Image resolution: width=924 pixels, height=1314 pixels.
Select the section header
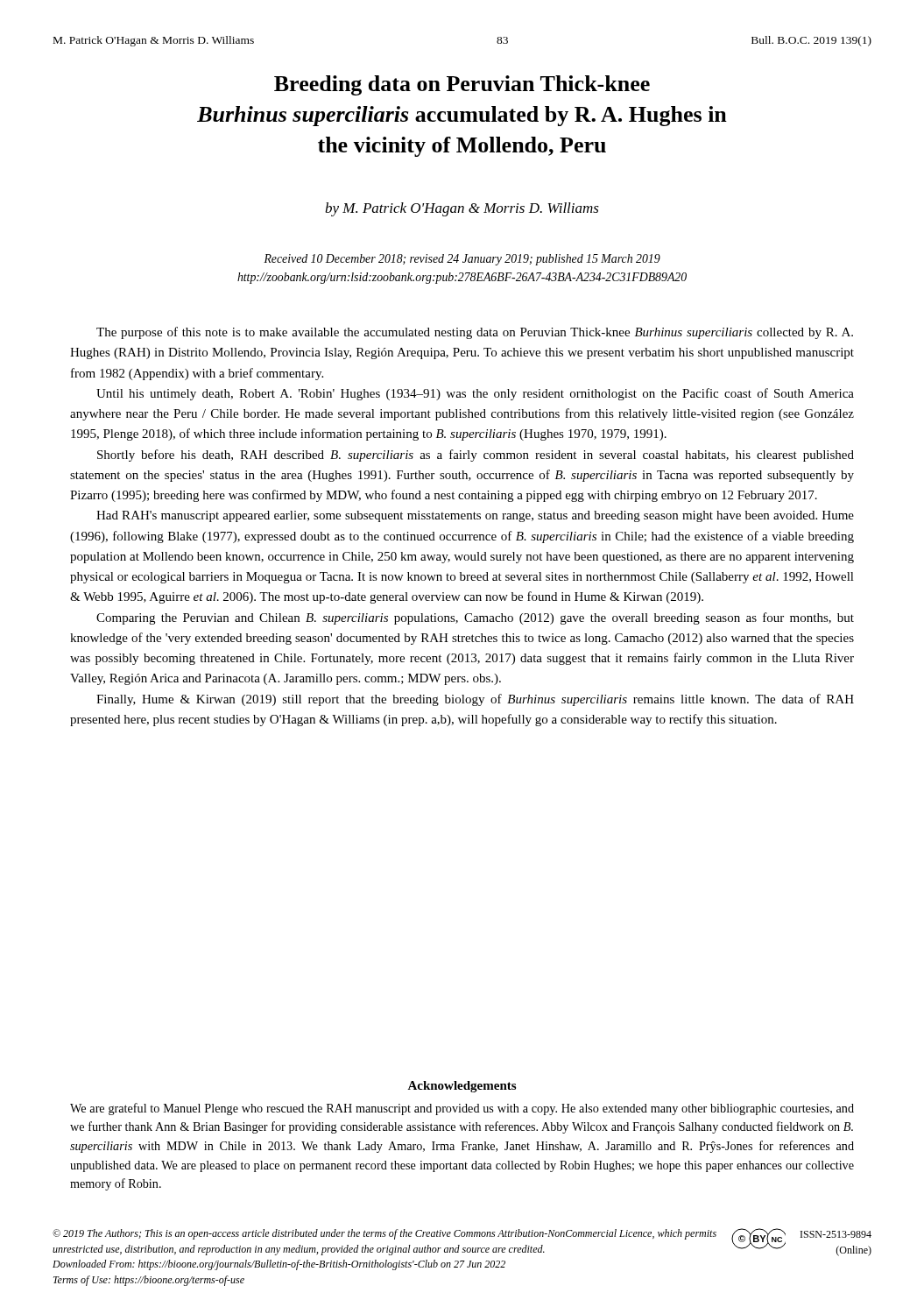462,1085
